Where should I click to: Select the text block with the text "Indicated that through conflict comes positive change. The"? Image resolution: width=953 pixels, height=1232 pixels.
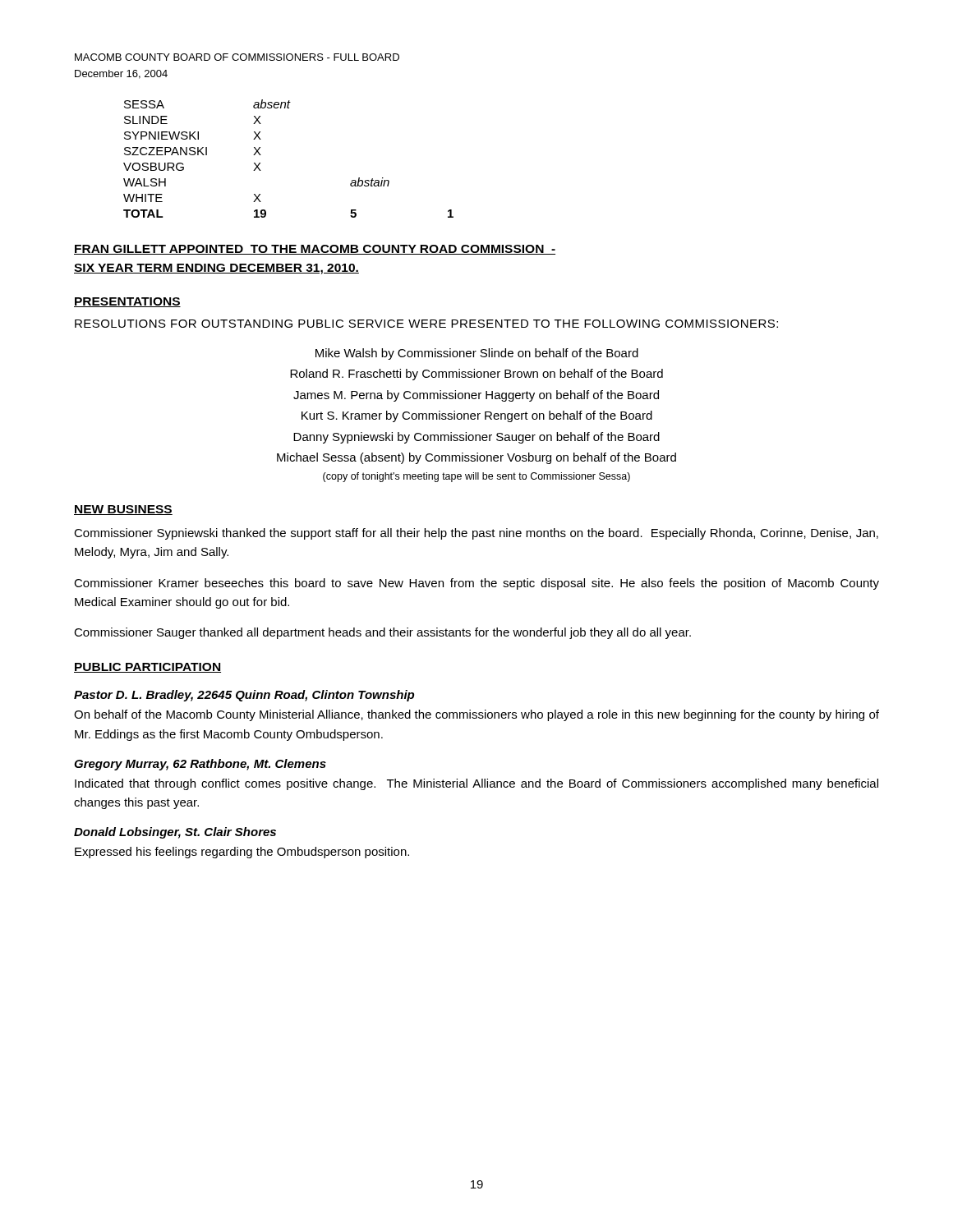pos(476,792)
